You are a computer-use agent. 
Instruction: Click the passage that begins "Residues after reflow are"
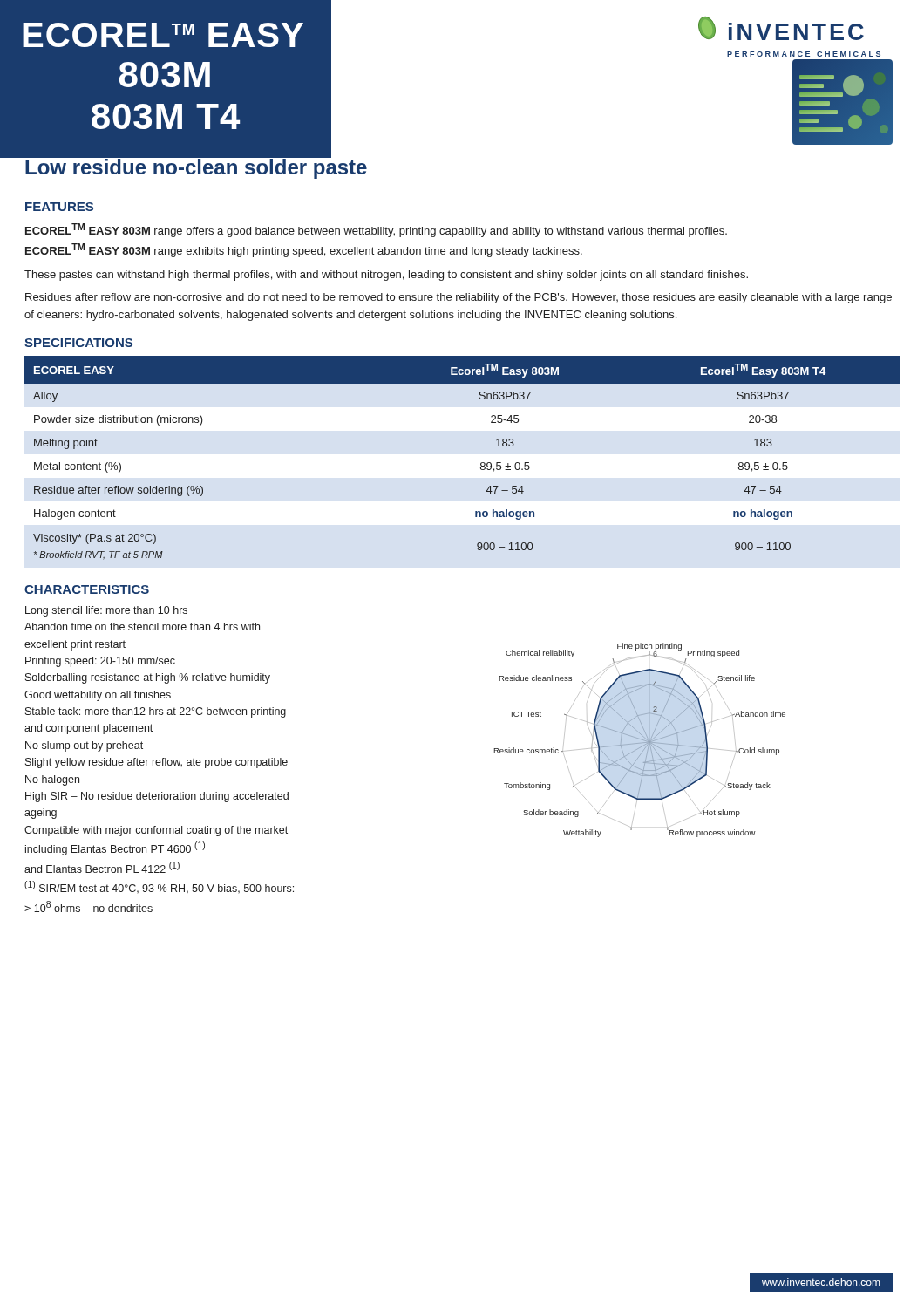(x=458, y=306)
